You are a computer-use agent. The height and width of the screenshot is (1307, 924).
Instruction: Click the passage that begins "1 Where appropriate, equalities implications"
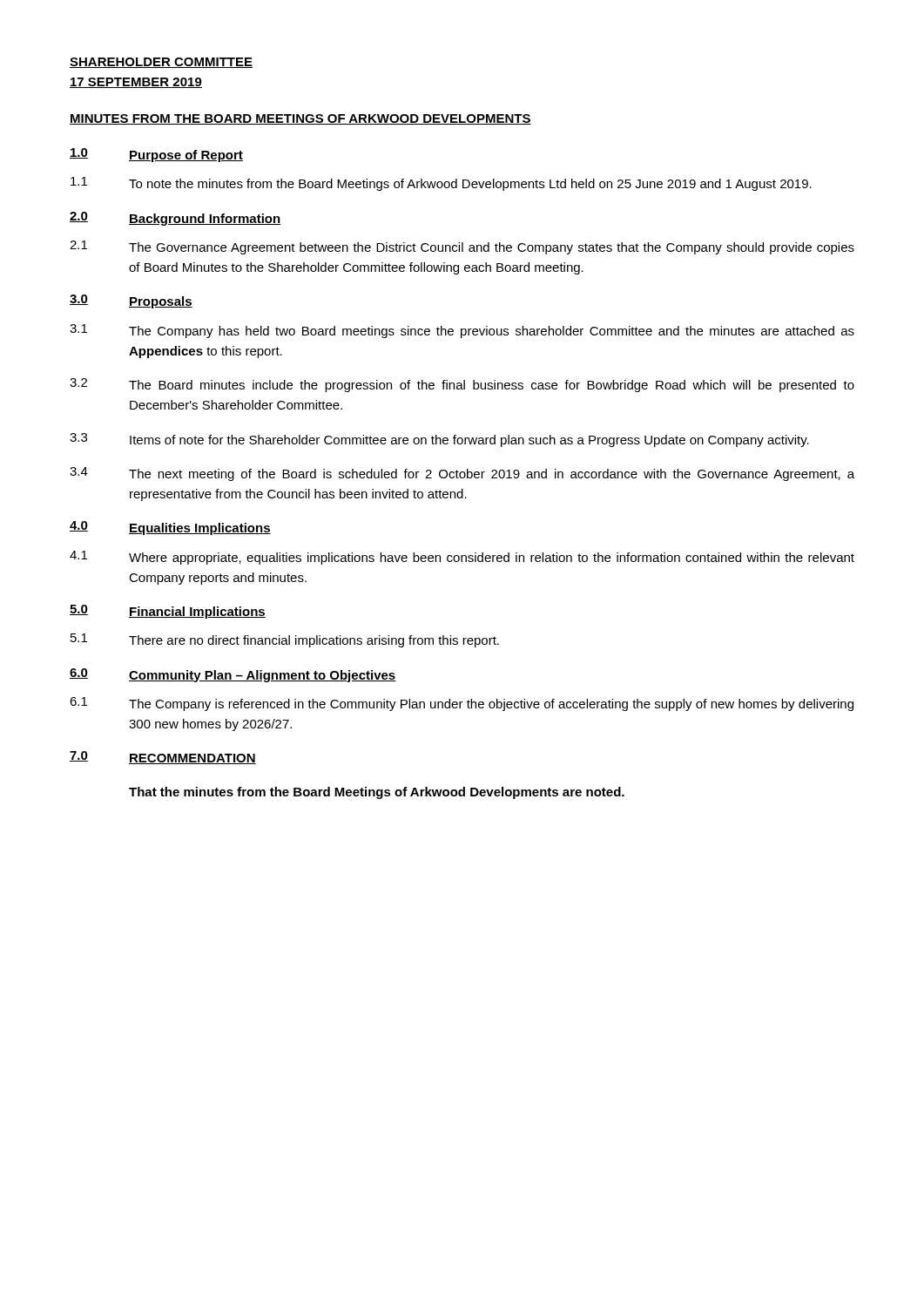coord(462,567)
